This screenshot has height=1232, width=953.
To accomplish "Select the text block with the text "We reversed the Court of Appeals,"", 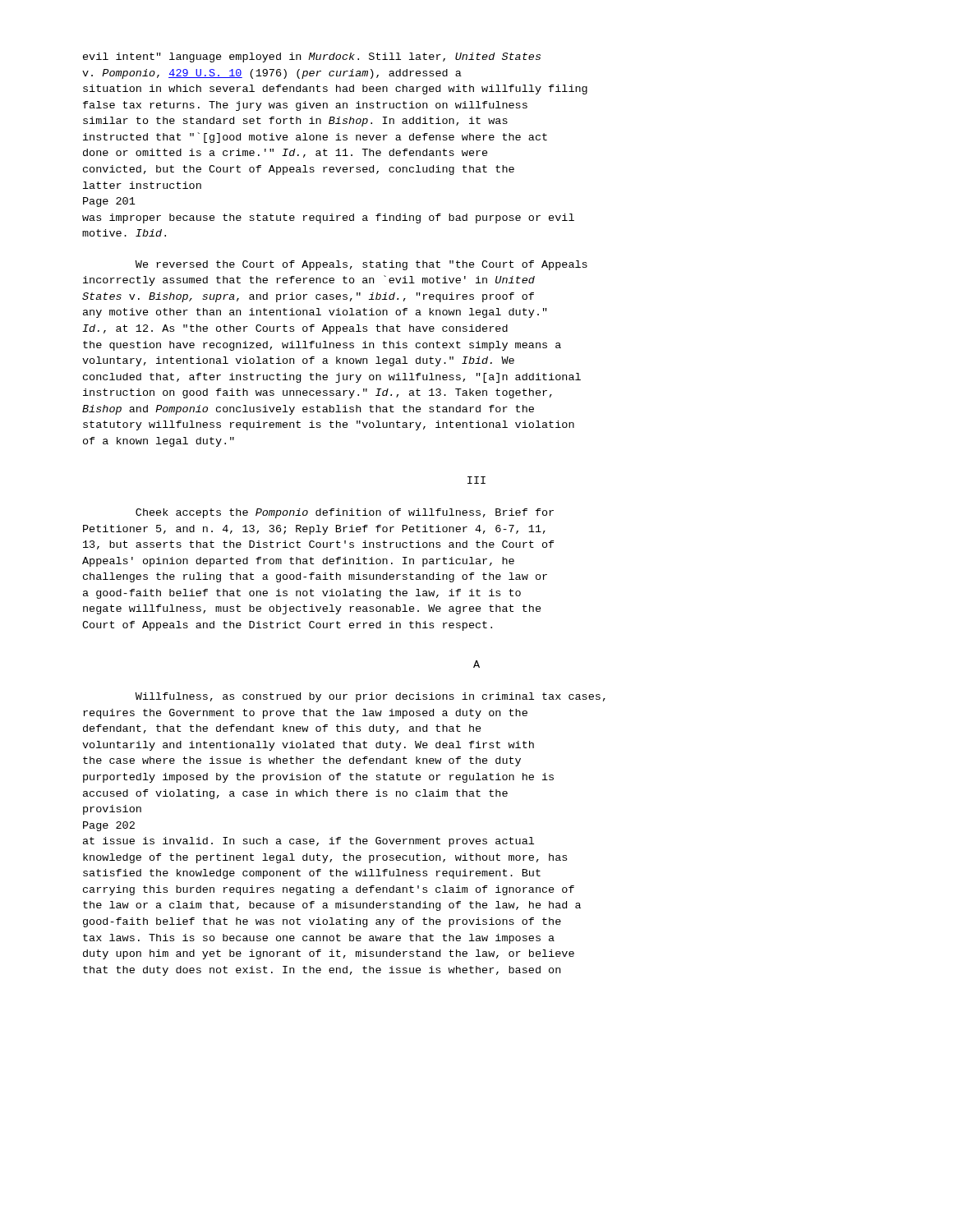I will pos(335,353).
